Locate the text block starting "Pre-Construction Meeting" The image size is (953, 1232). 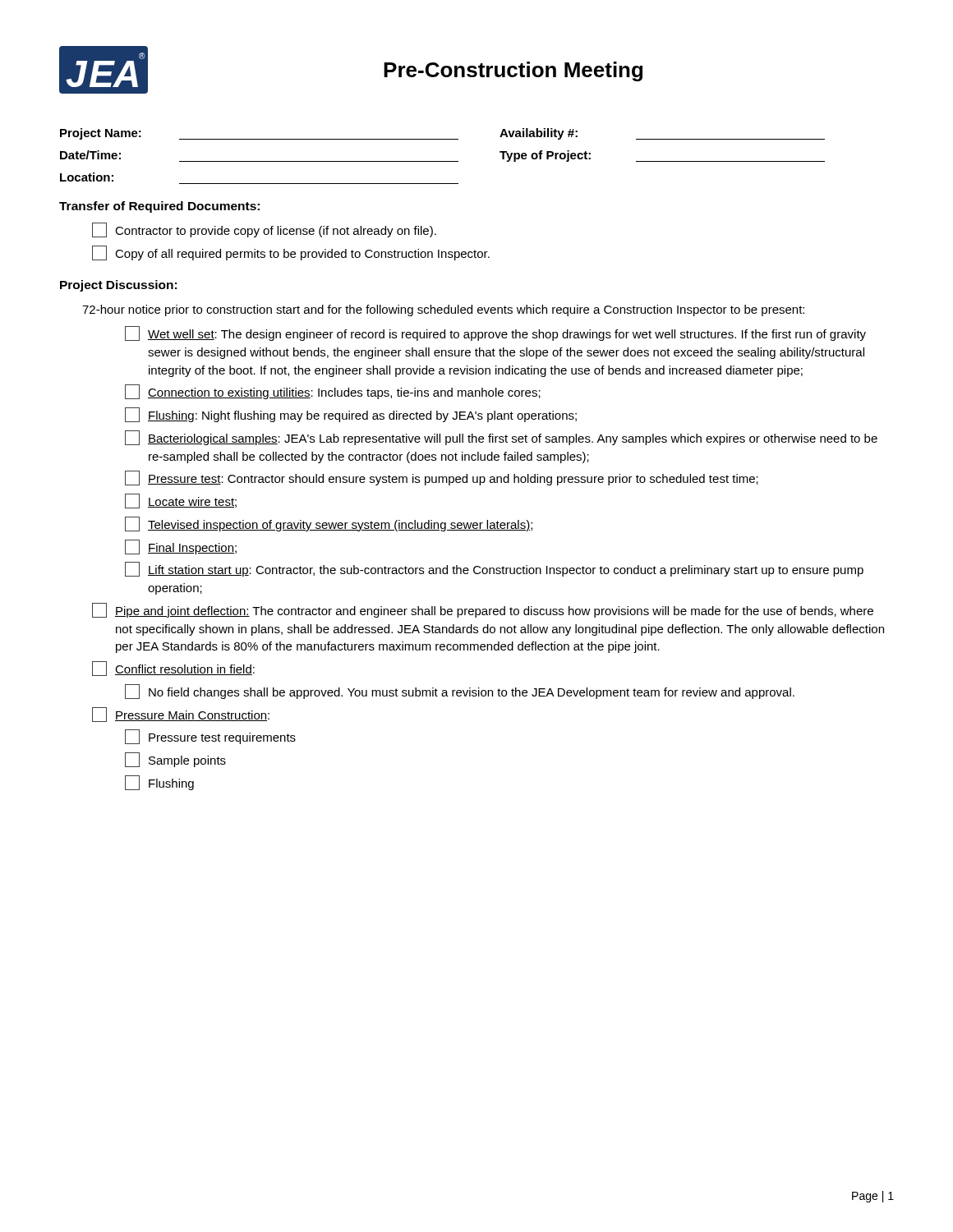coord(513,70)
